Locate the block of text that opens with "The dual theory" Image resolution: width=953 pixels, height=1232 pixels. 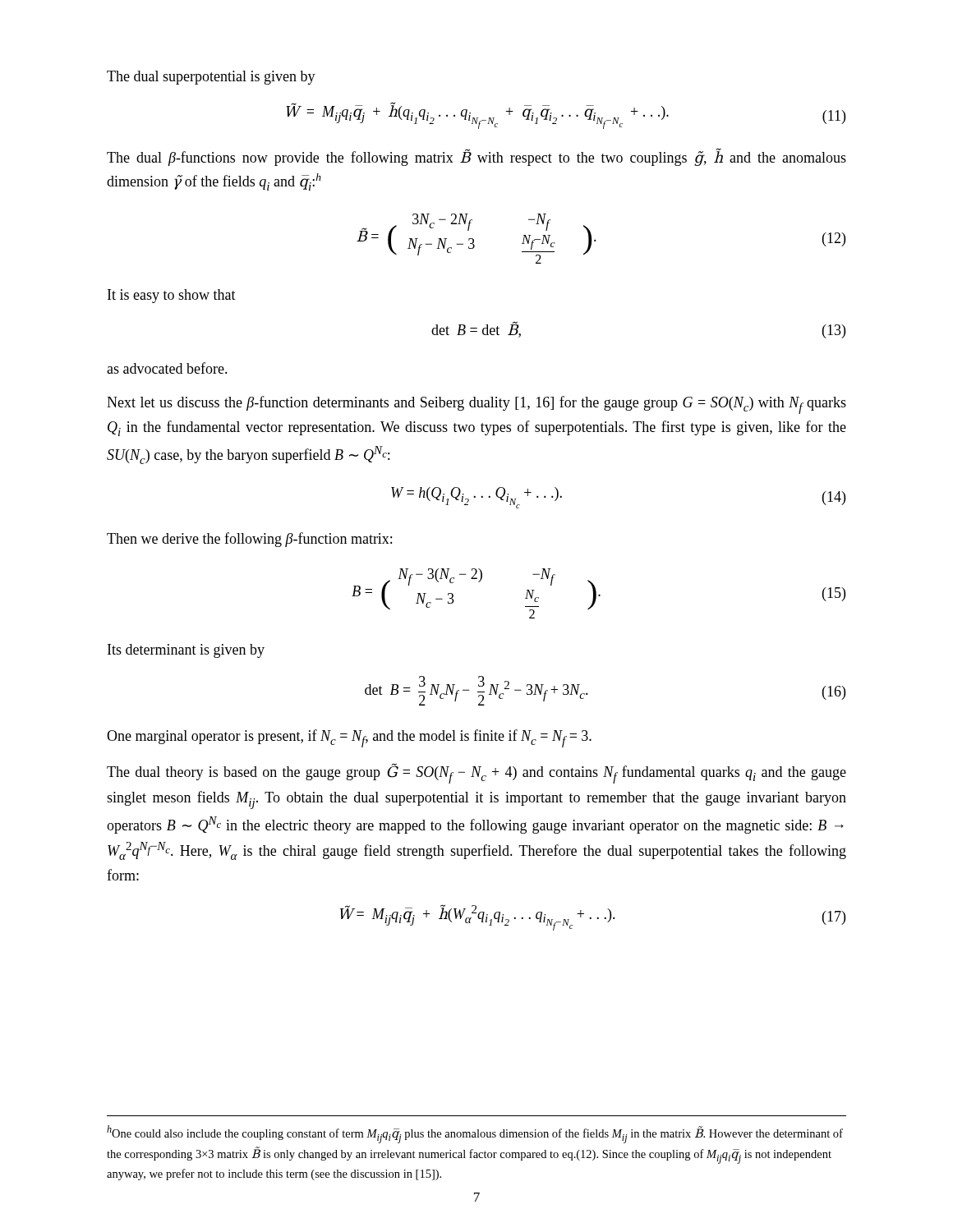coord(476,824)
